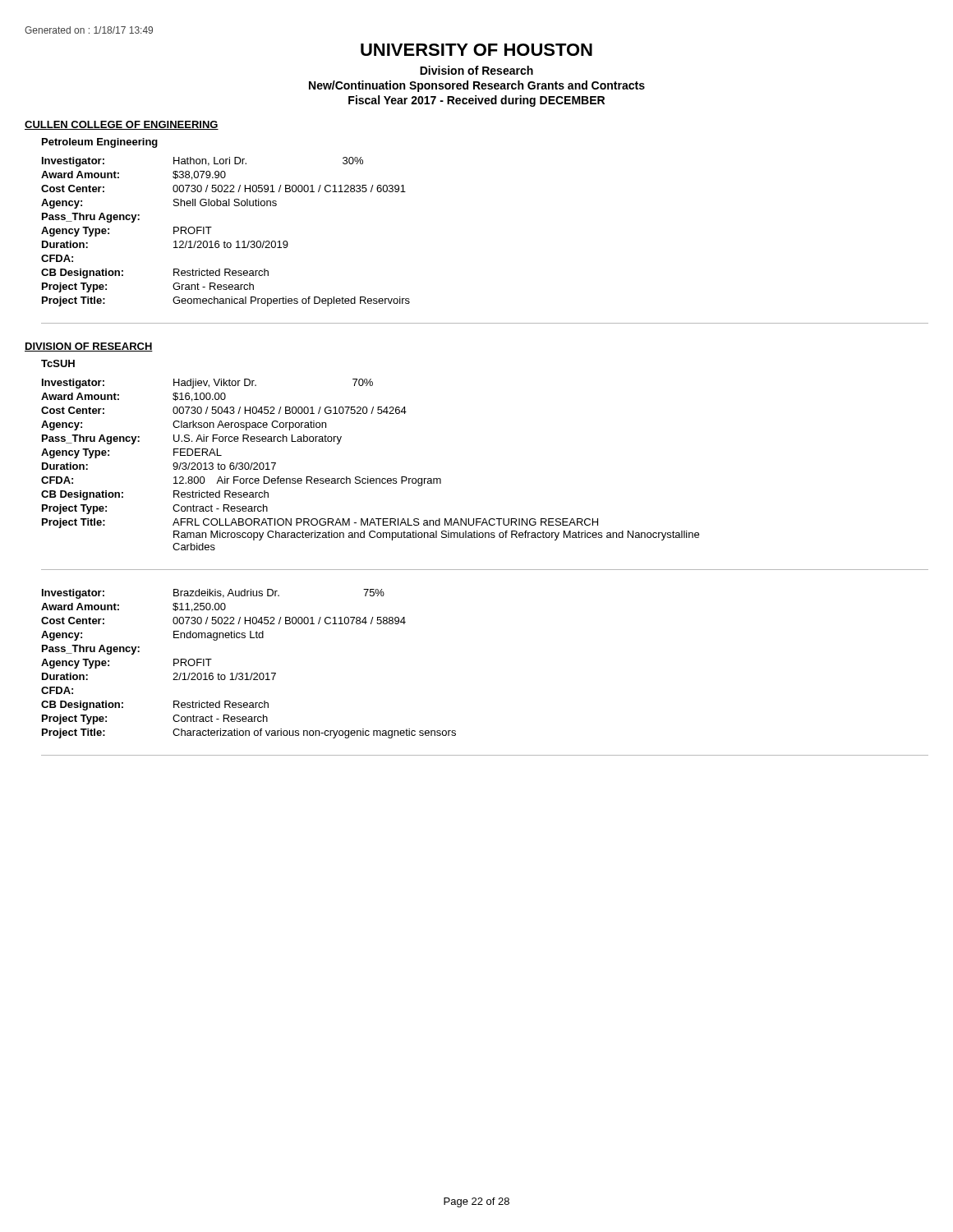Navigate to the passage starting "New/Continuation Sponsored Research Grants and"

click(x=476, y=85)
